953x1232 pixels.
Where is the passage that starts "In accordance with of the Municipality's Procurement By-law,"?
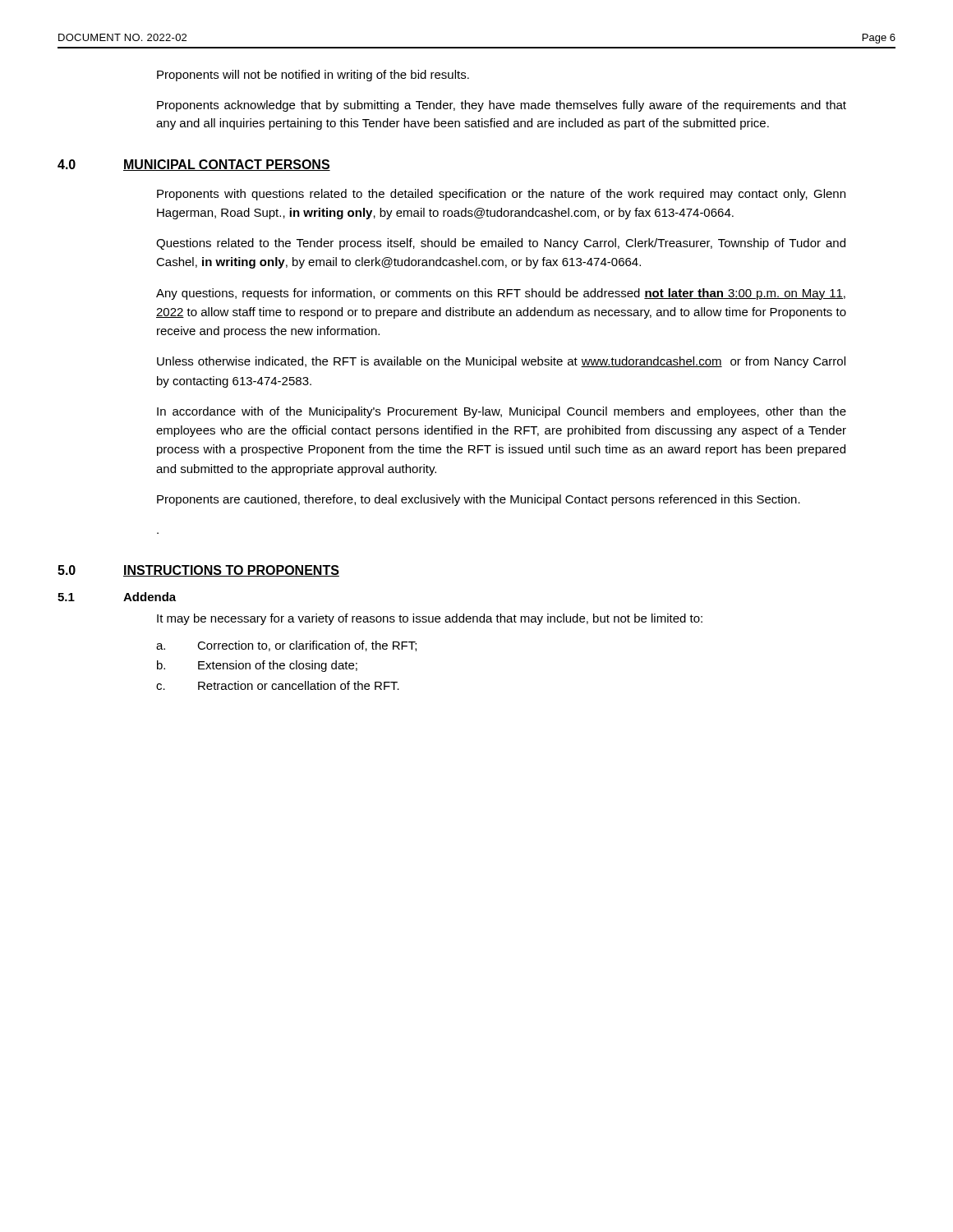[501, 440]
